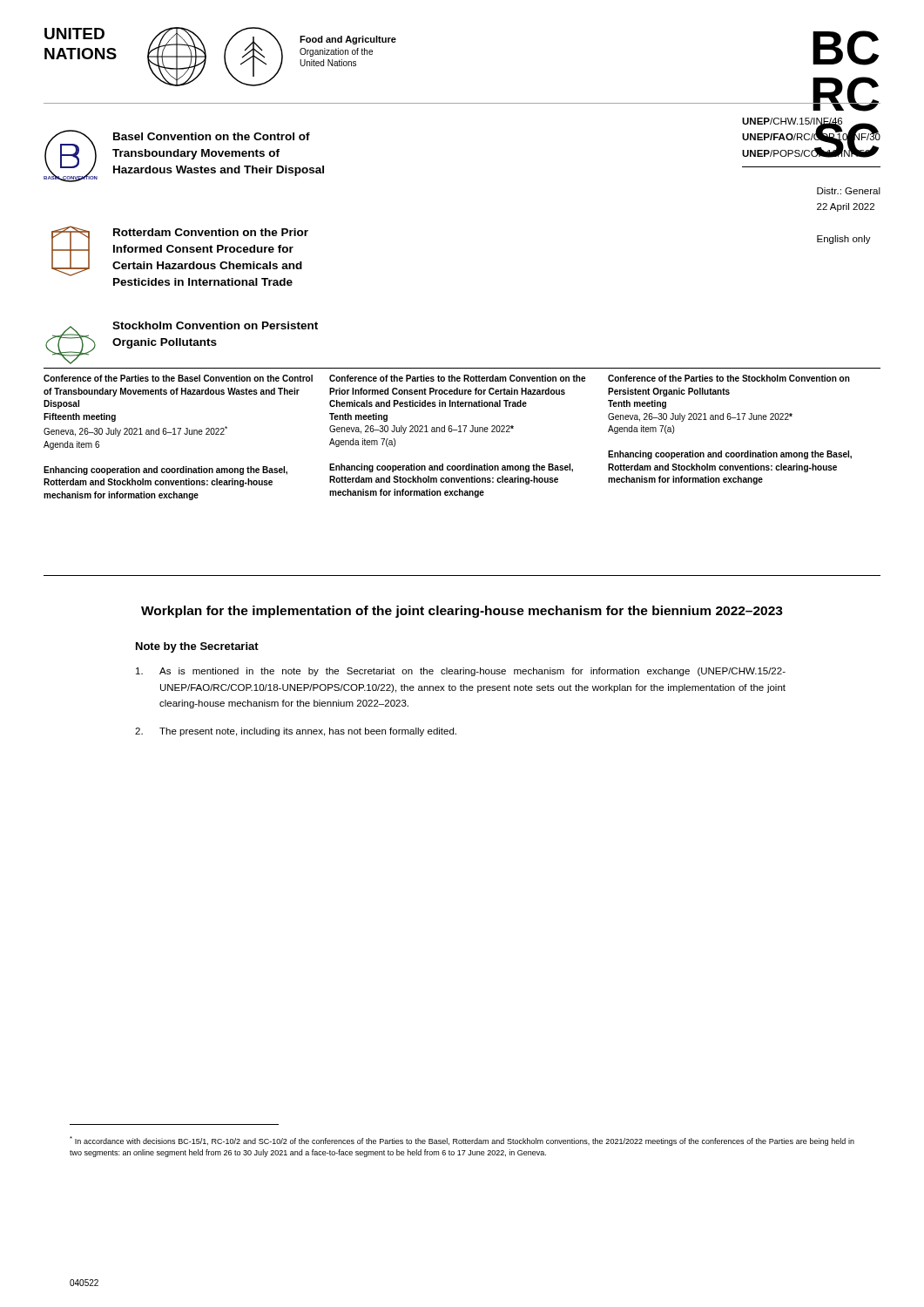924x1307 pixels.
Task: Locate the block of text that opens with "As is mentioned in"
Action: pos(460,687)
